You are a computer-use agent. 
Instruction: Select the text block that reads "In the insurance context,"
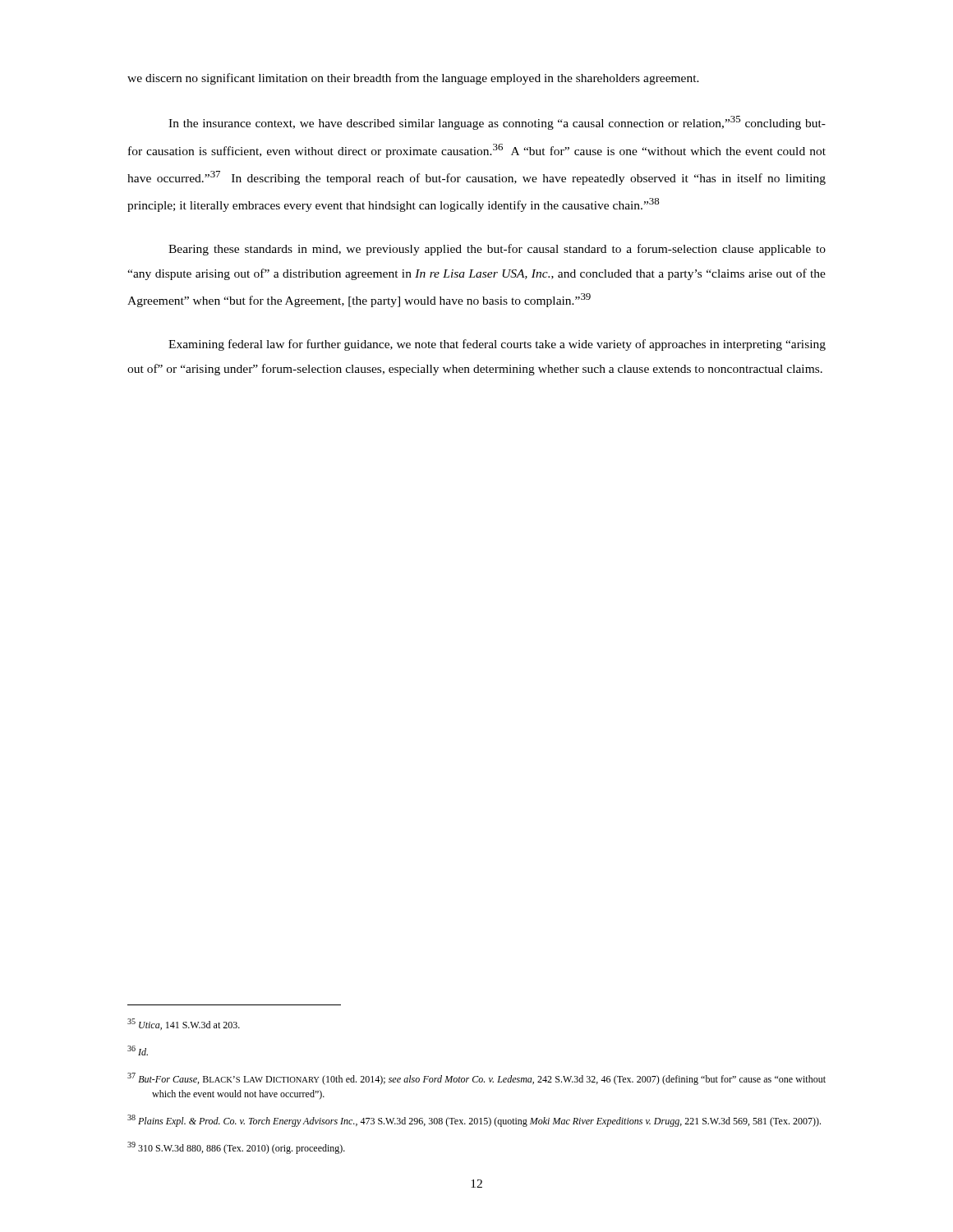(476, 163)
